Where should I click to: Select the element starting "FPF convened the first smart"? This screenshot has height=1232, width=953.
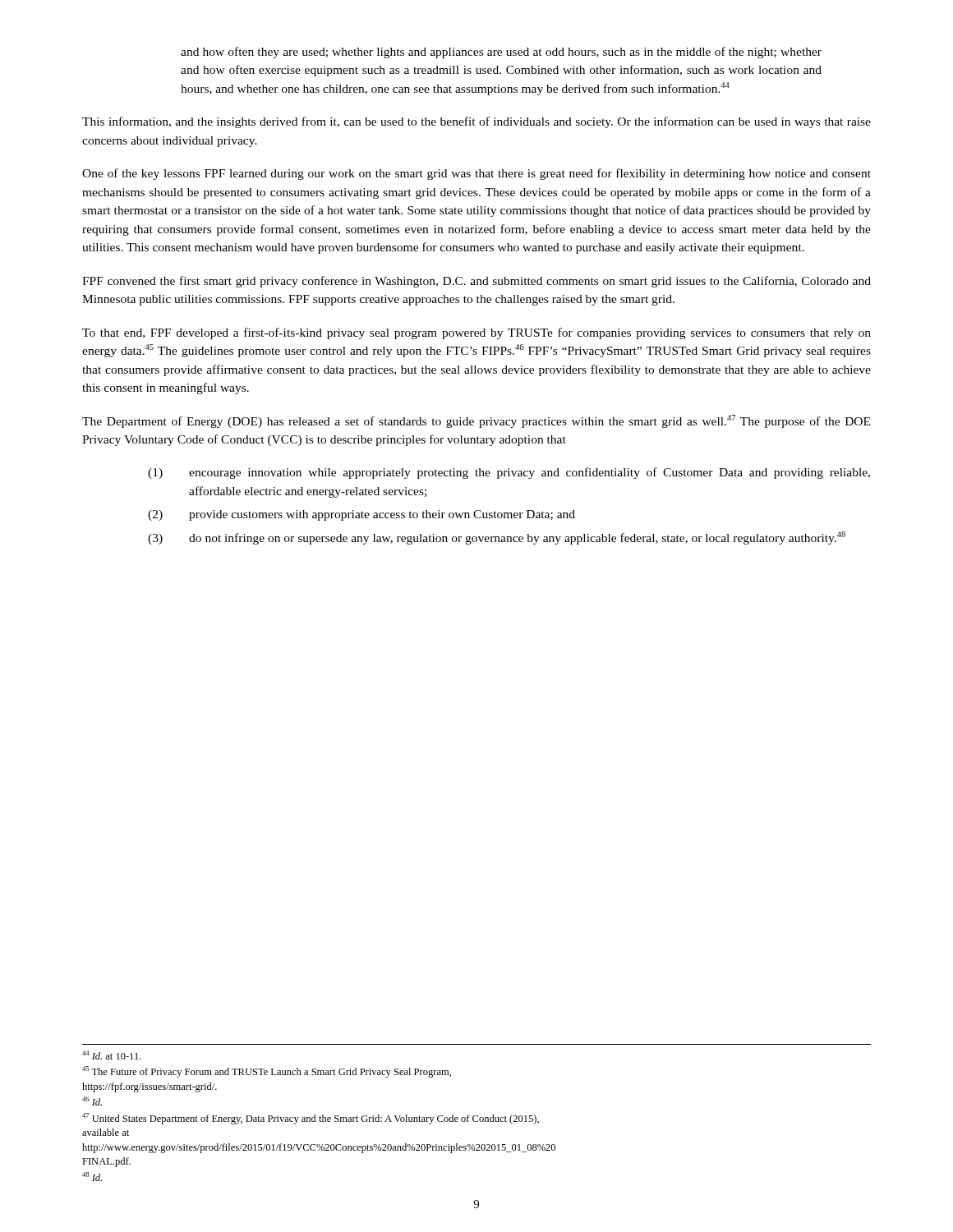pos(476,289)
